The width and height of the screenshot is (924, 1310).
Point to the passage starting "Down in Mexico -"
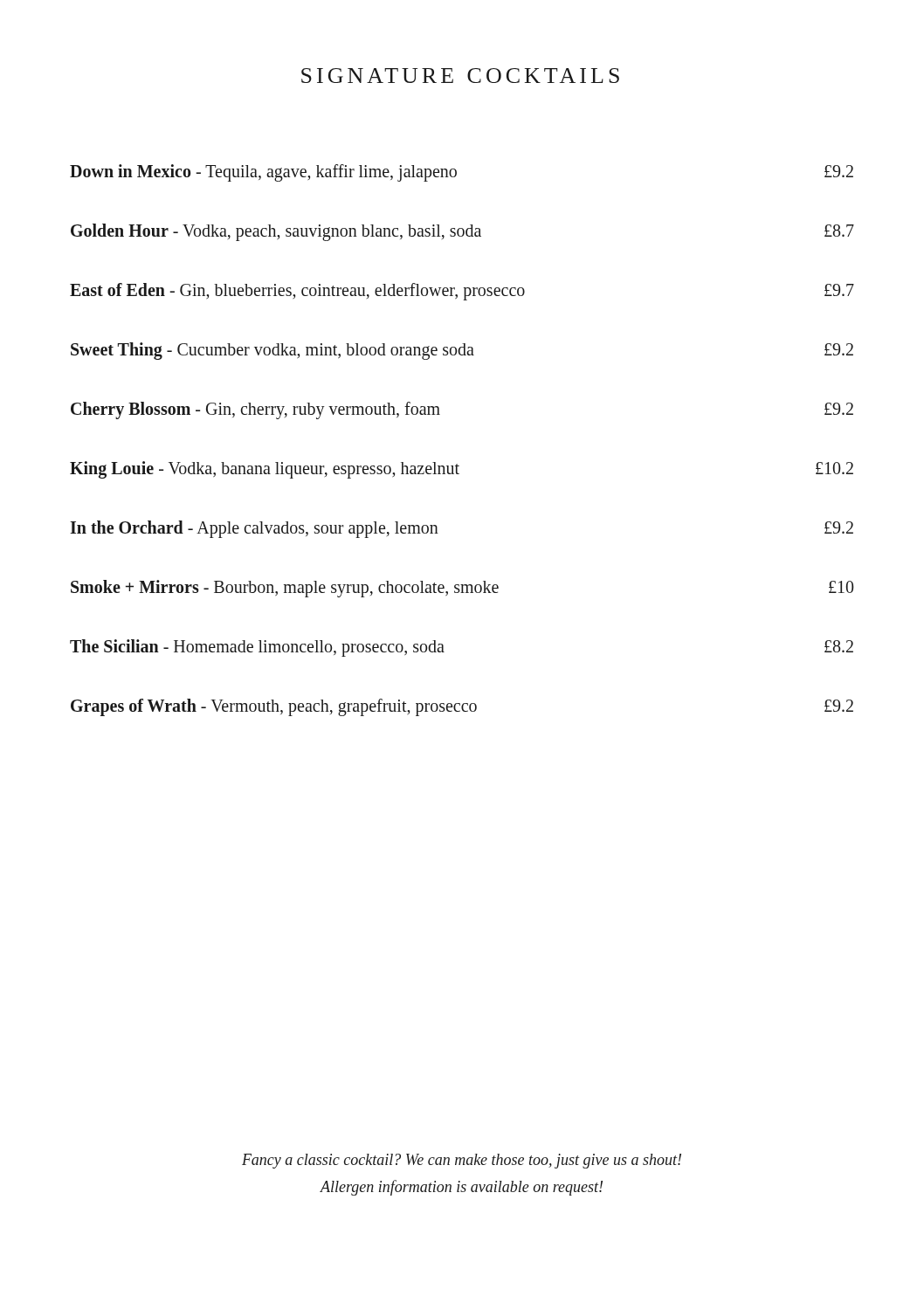(462, 171)
